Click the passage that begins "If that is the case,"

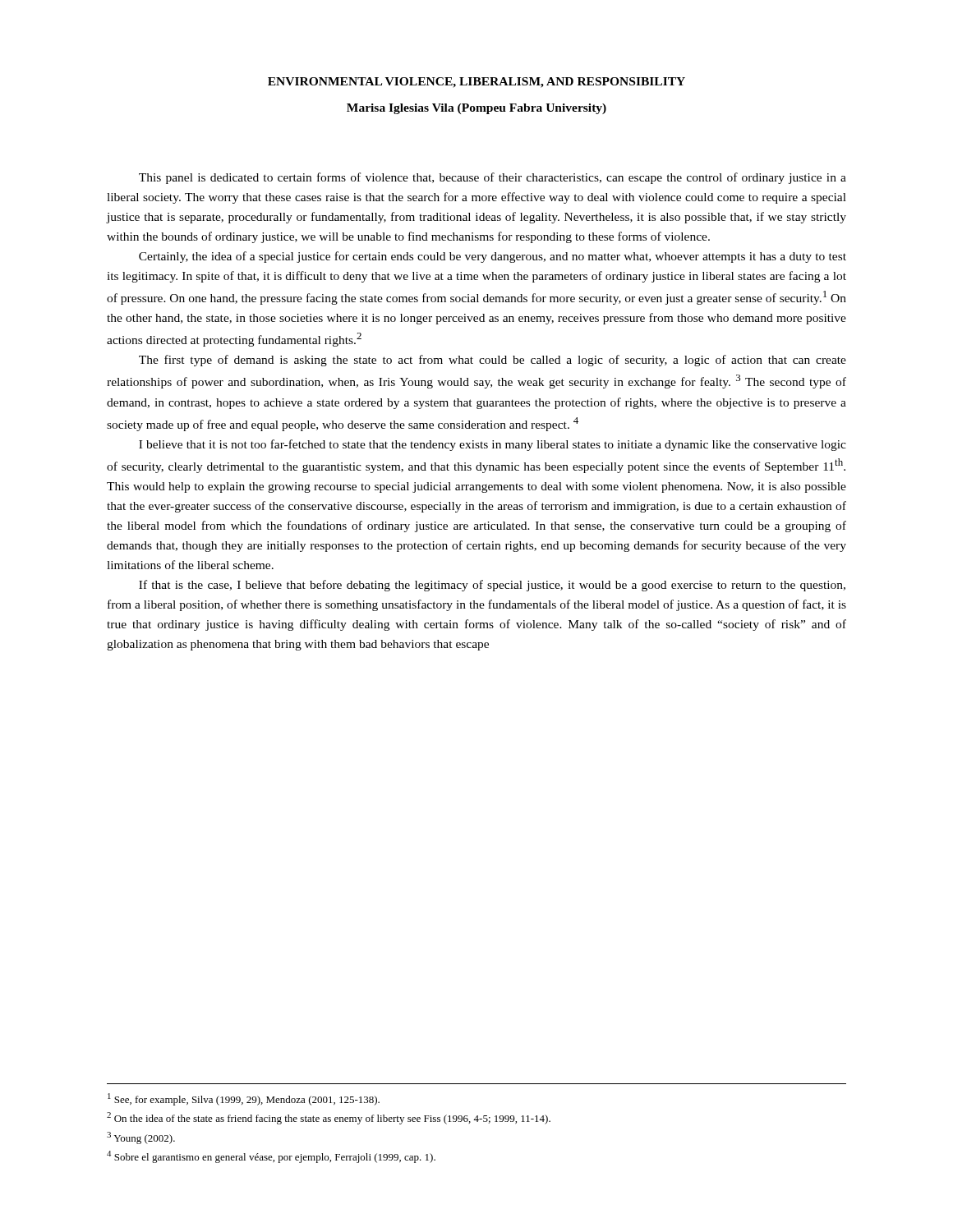pos(476,614)
